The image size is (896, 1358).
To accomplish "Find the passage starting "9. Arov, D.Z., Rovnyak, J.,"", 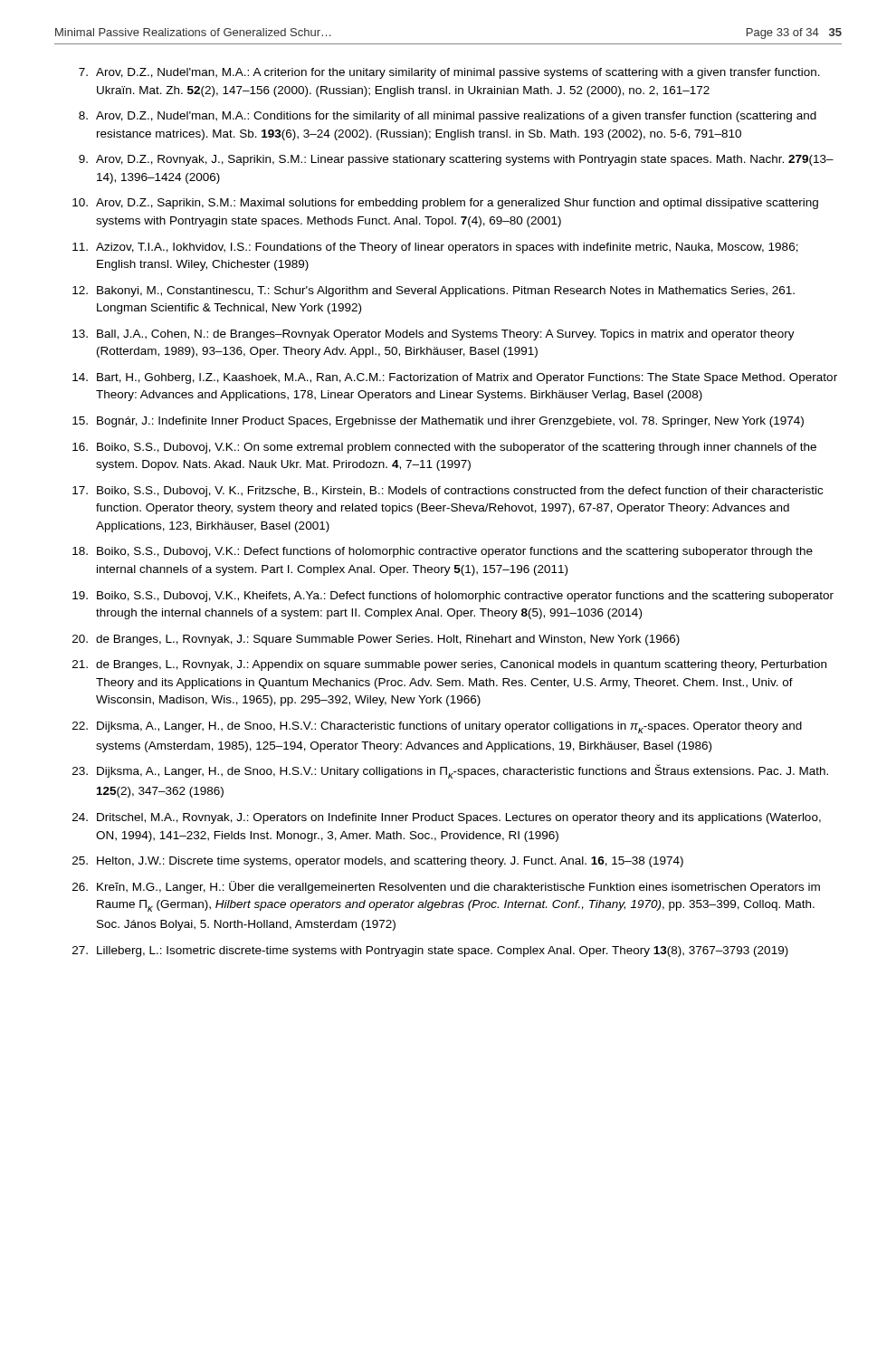I will (448, 168).
